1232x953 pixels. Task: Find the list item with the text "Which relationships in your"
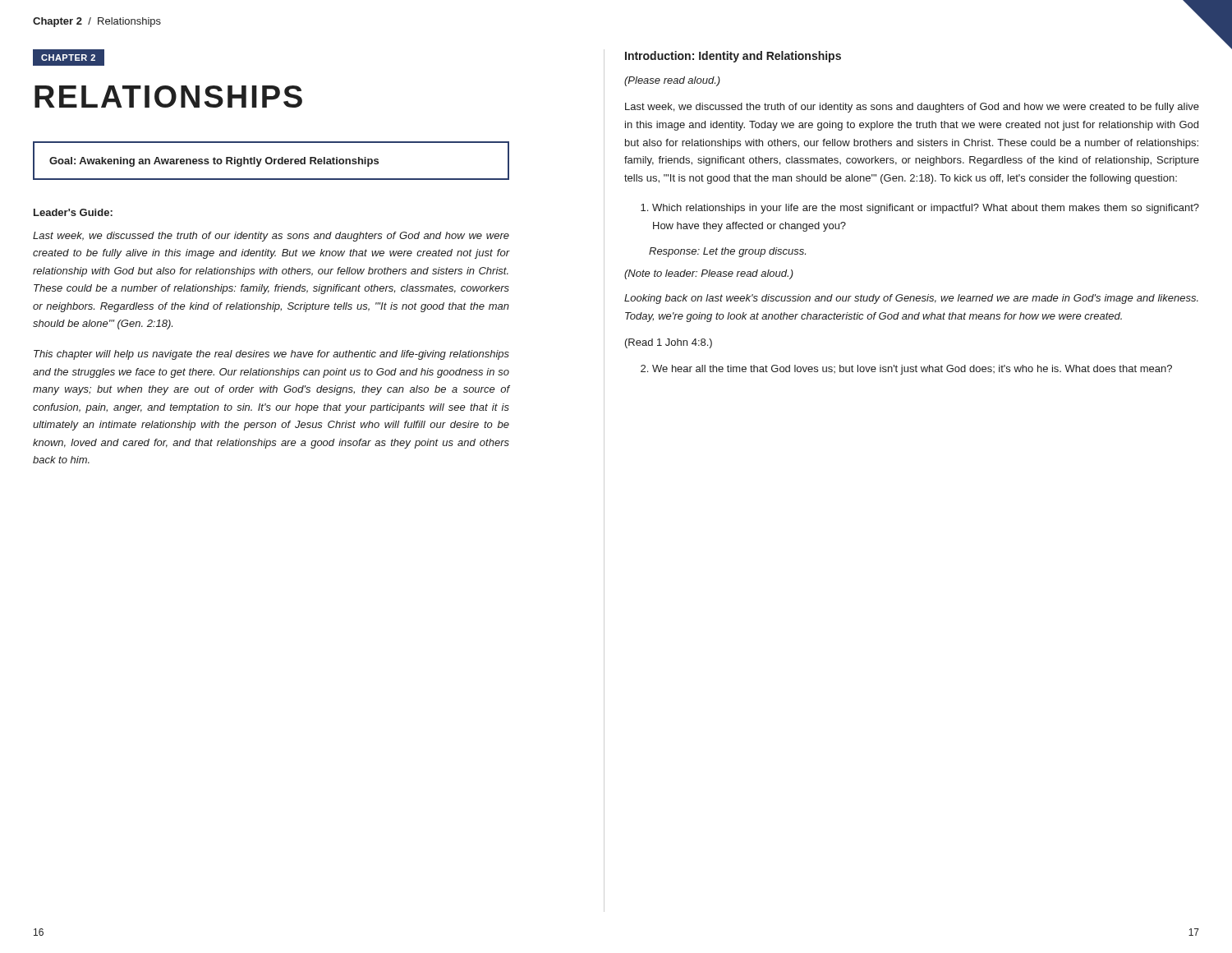pos(916,217)
